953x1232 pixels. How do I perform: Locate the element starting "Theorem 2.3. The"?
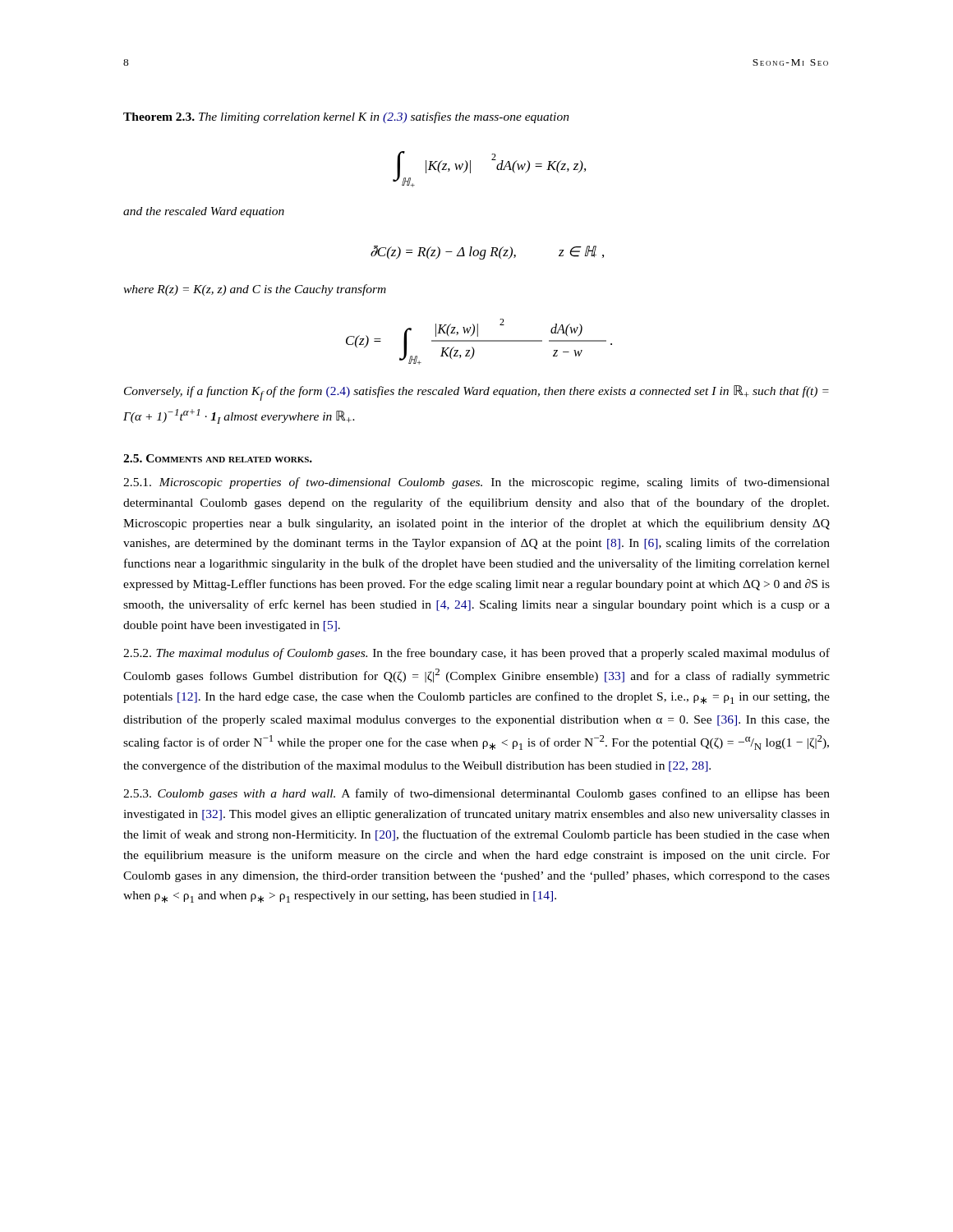click(476, 268)
